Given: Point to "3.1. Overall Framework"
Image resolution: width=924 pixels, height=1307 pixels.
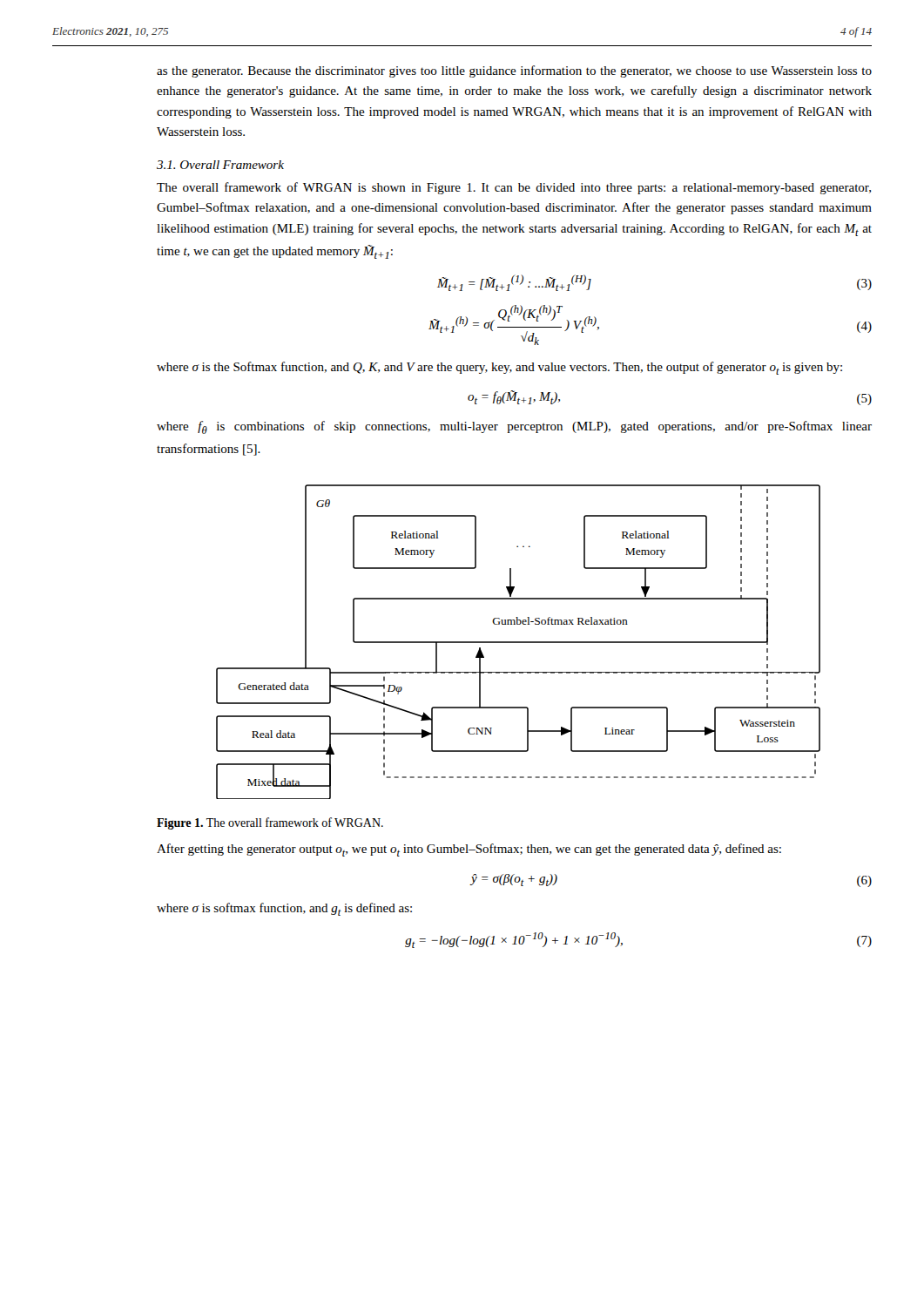Looking at the screenshot, I should pyautogui.click(x=220, y=165).
